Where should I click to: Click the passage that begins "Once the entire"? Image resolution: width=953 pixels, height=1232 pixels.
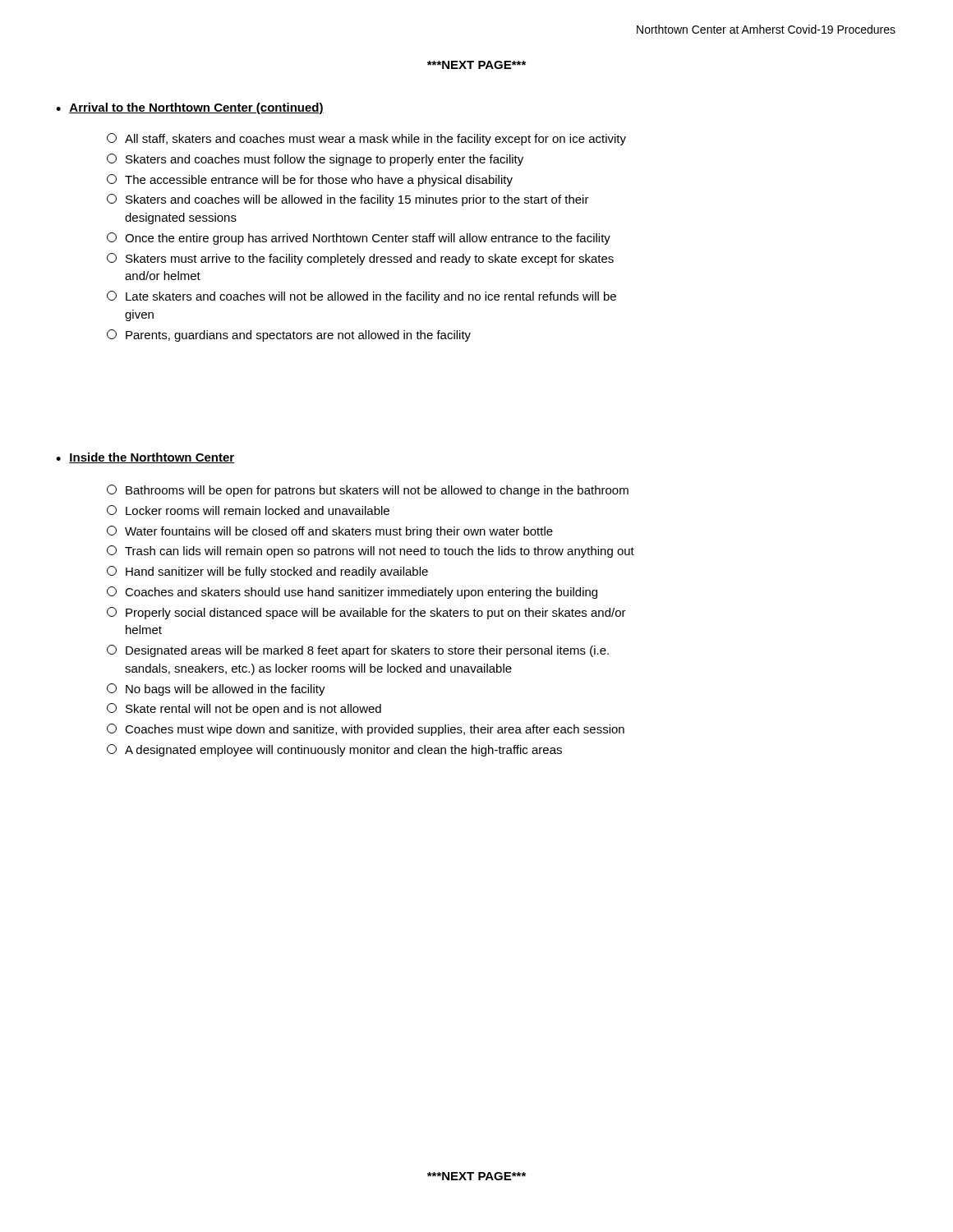501,238
